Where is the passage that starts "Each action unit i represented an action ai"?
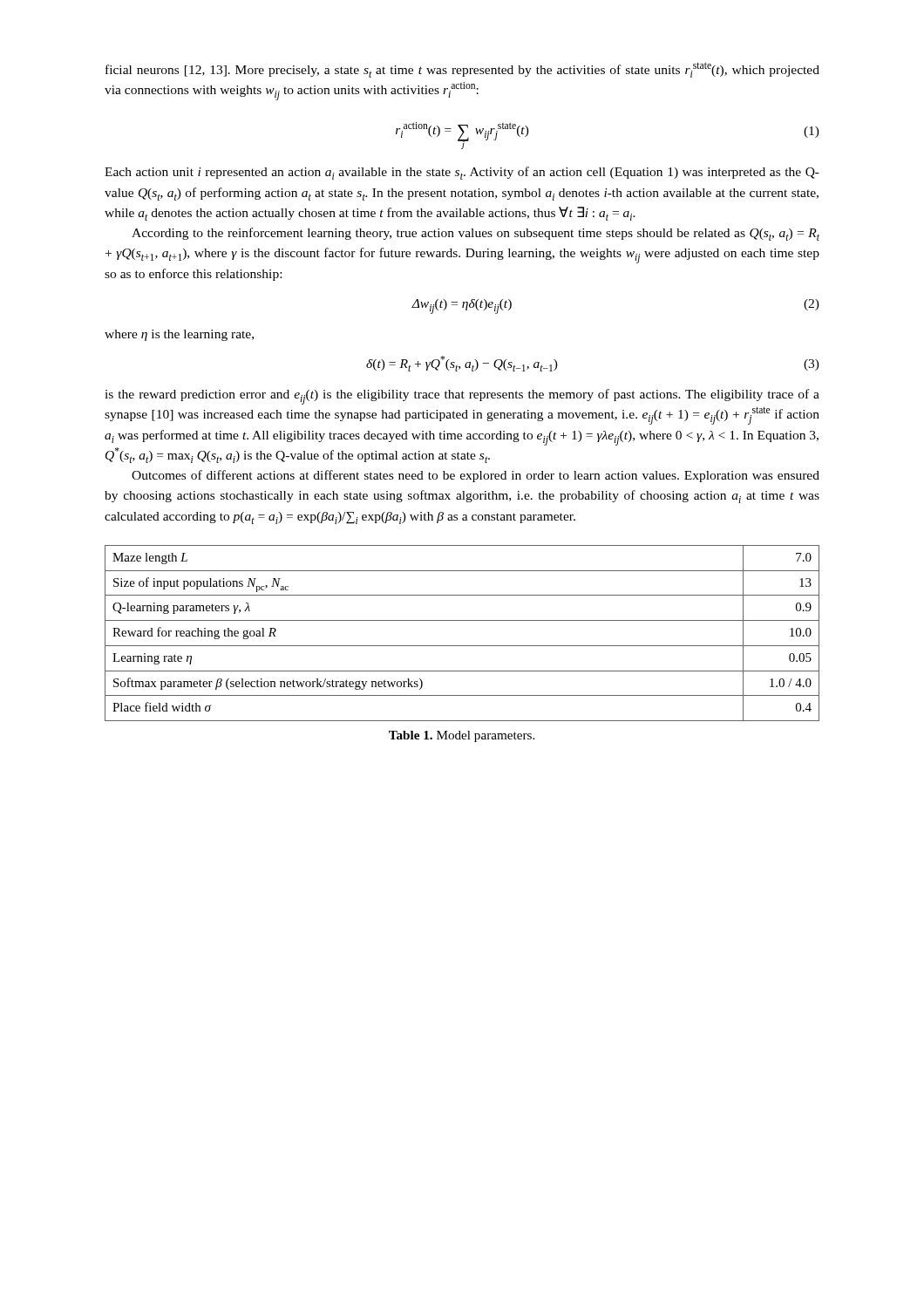This screenshot has width=924, height=1308. pos(462,222)
